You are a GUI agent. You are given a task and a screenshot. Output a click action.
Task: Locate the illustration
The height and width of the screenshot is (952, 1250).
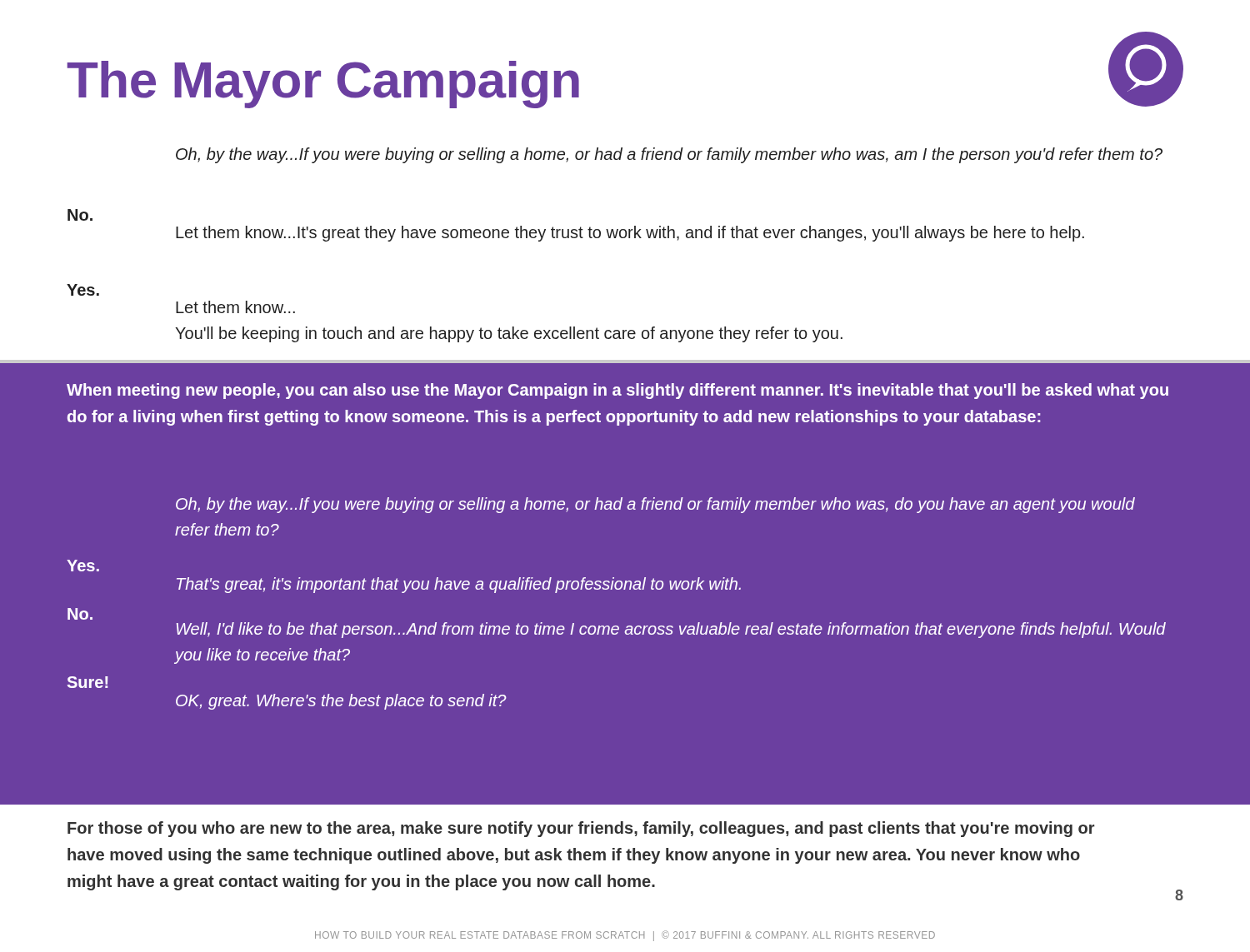click(1146, 71)
